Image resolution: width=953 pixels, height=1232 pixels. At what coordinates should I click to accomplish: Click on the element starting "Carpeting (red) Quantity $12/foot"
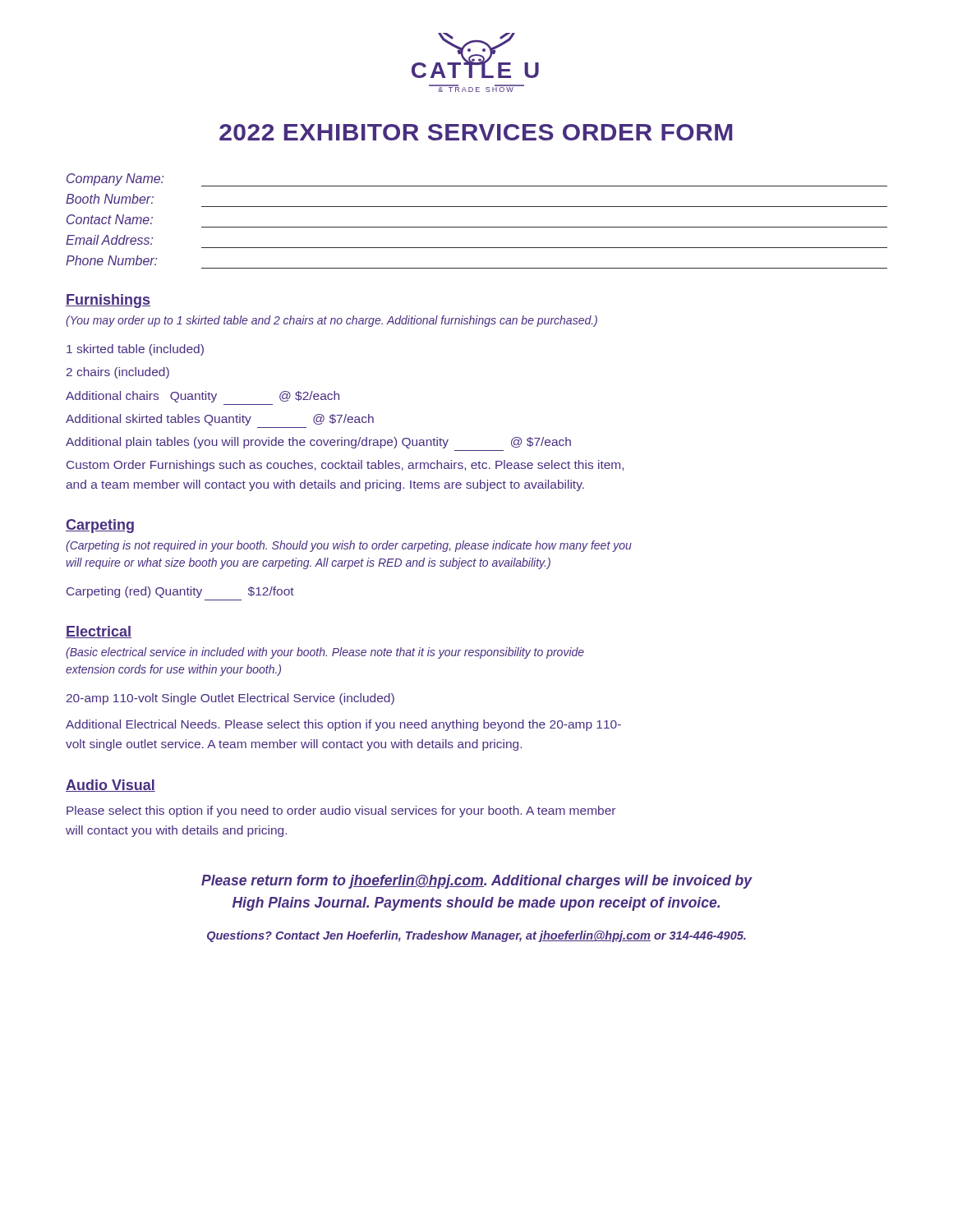[180, 592]
